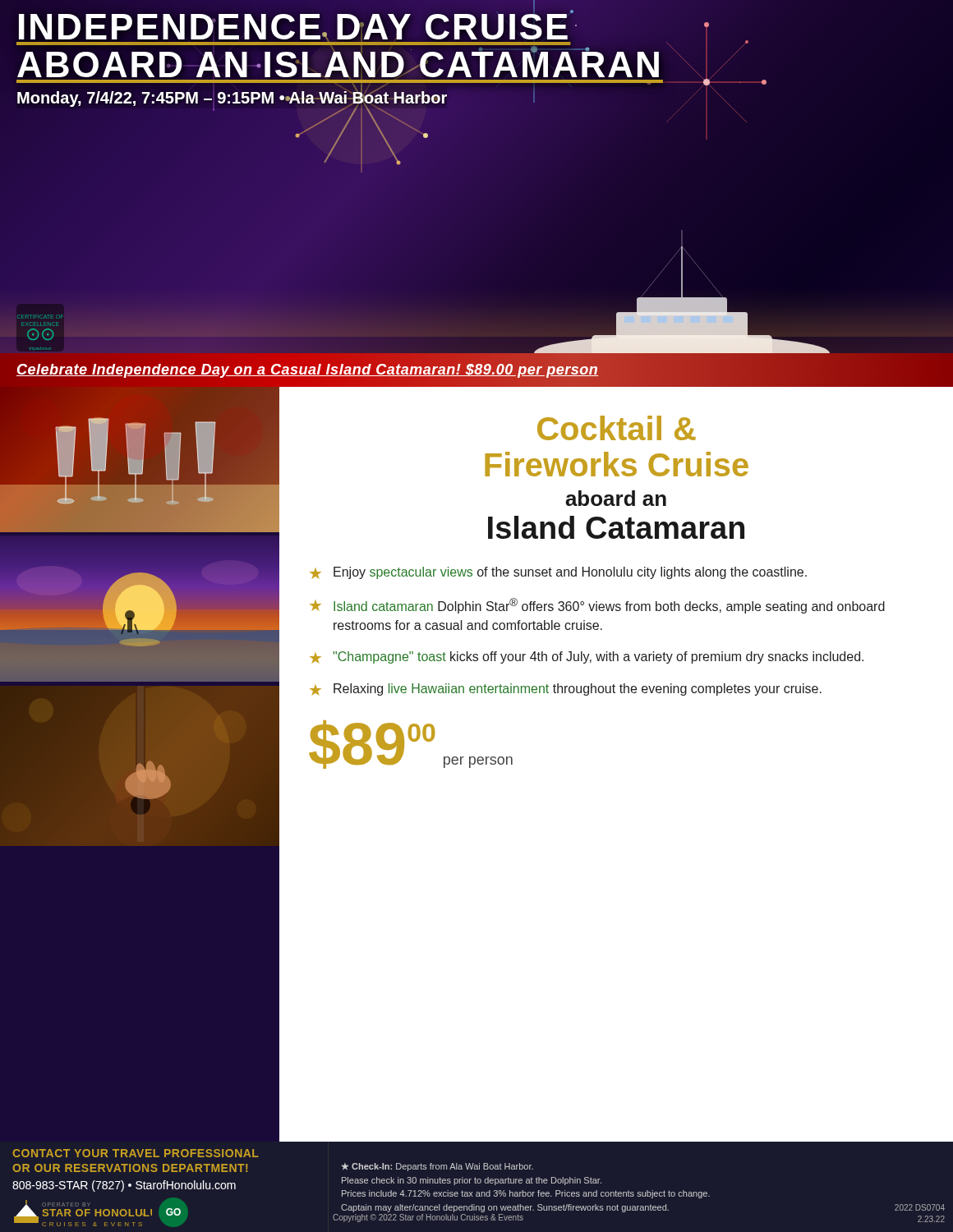The width and height of the screenshot is (953, 1232).
Task: Click the title that begins "Cocktail & Fireworks Cruise aboard an"
Action: 616,478
